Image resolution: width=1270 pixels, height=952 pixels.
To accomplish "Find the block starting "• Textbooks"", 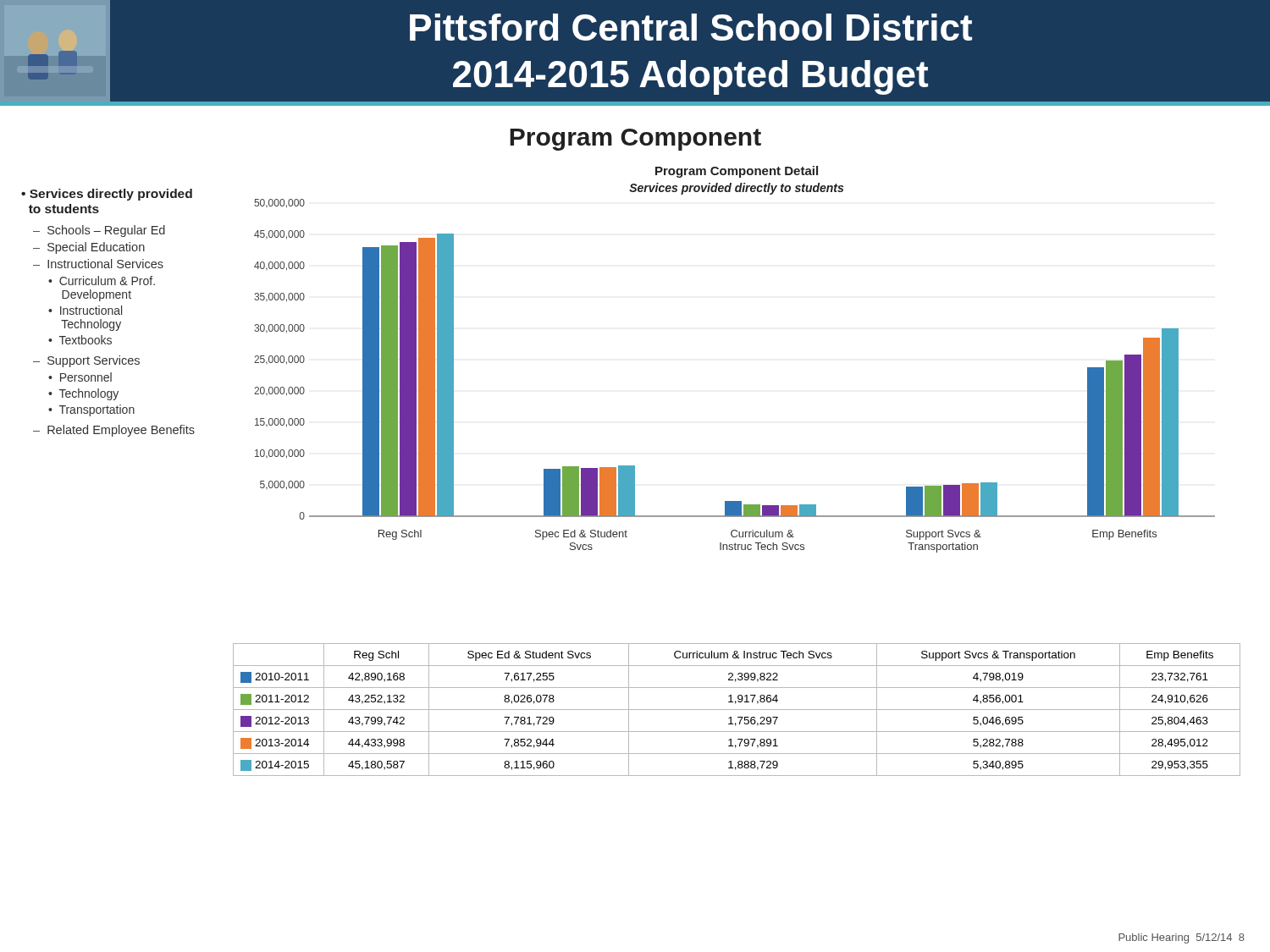I will 80,340.
